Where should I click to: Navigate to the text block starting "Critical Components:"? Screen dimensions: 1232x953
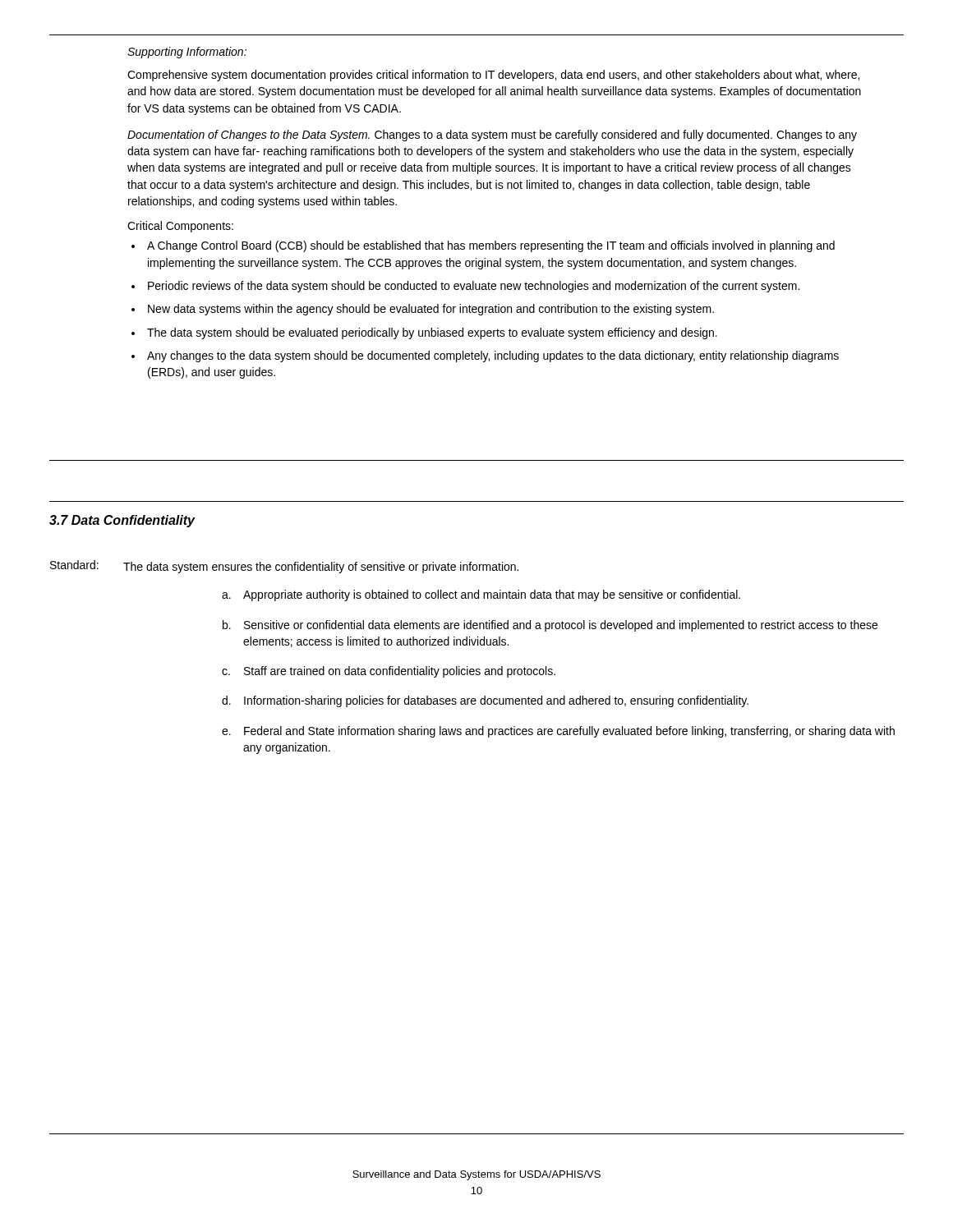click(181, 226)
